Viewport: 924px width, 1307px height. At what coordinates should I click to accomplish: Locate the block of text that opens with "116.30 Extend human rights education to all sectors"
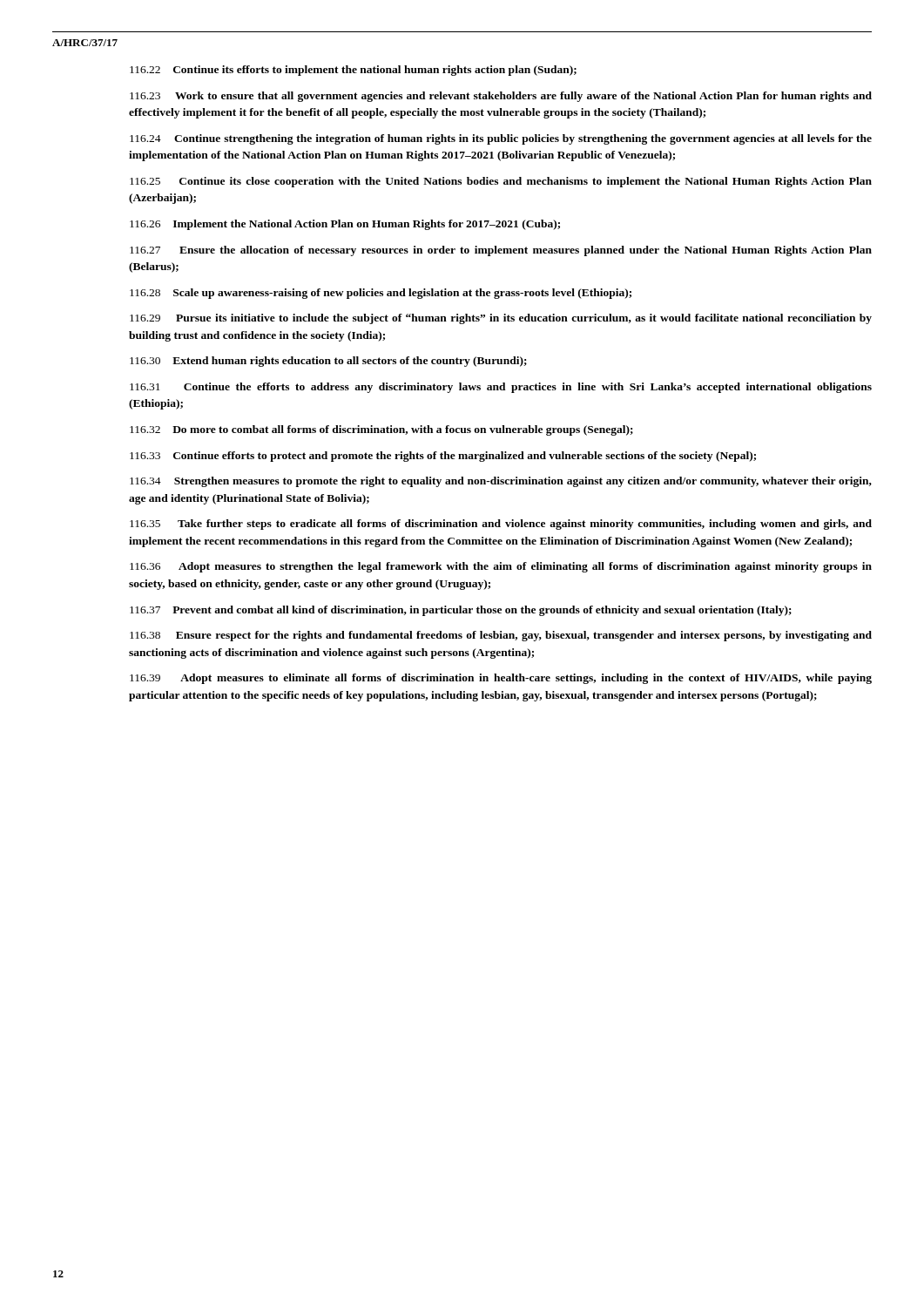tap(328, 361)
